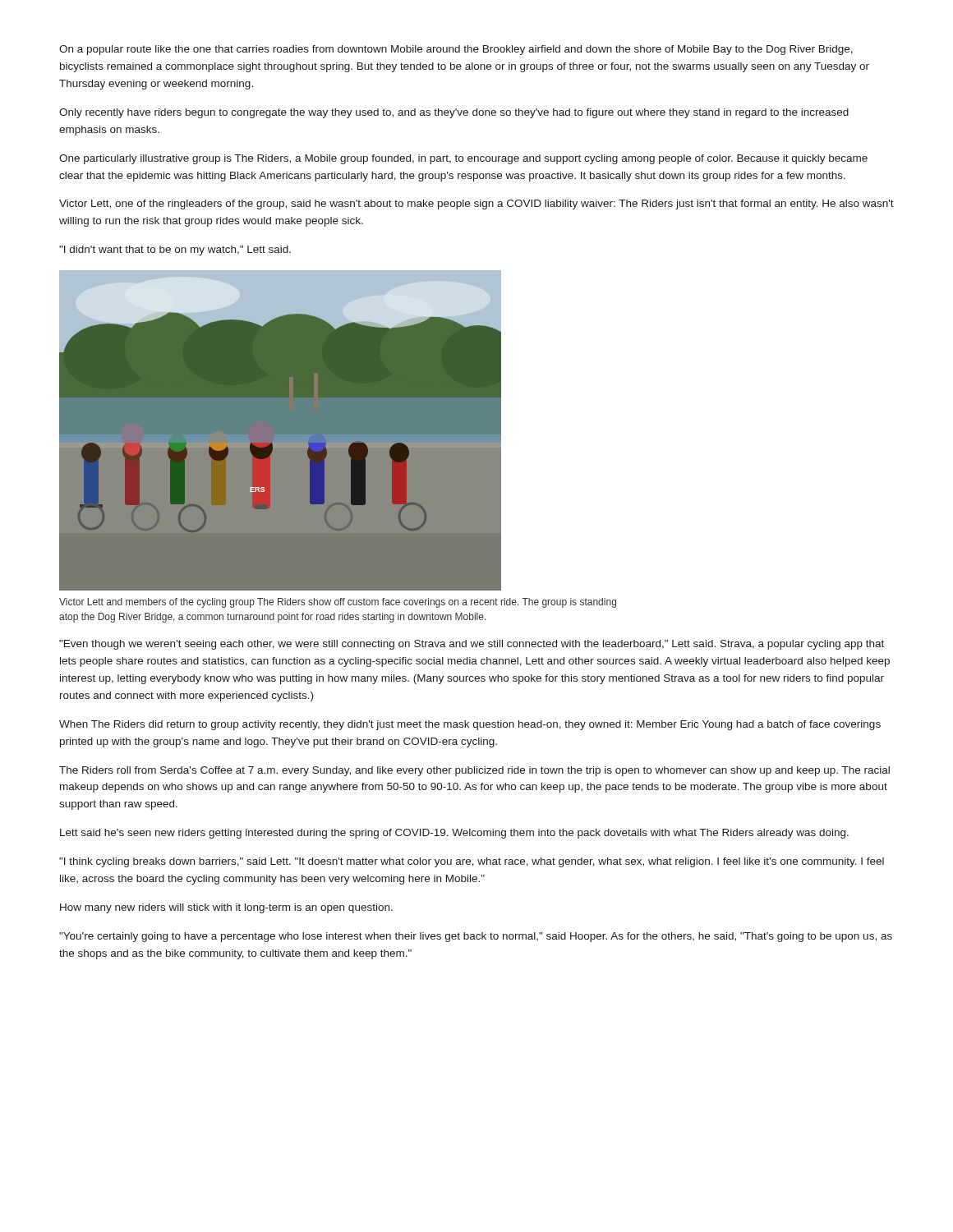Point to the block beginning "Only recently have riders begun to congregate"
This screenshot has height=1232, width=953.
[454, 120]
